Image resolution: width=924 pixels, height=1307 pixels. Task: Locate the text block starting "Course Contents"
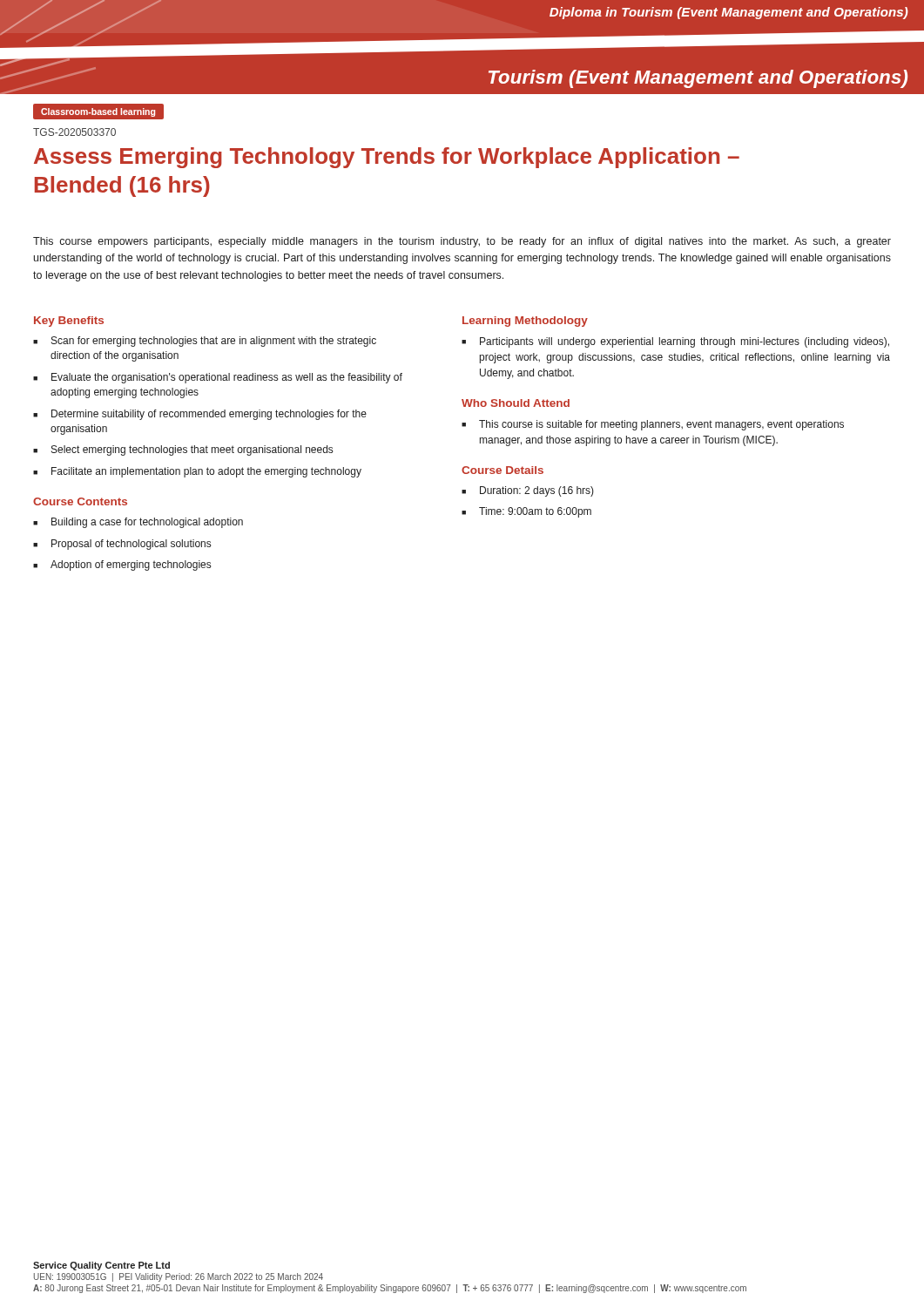[80, 502]
